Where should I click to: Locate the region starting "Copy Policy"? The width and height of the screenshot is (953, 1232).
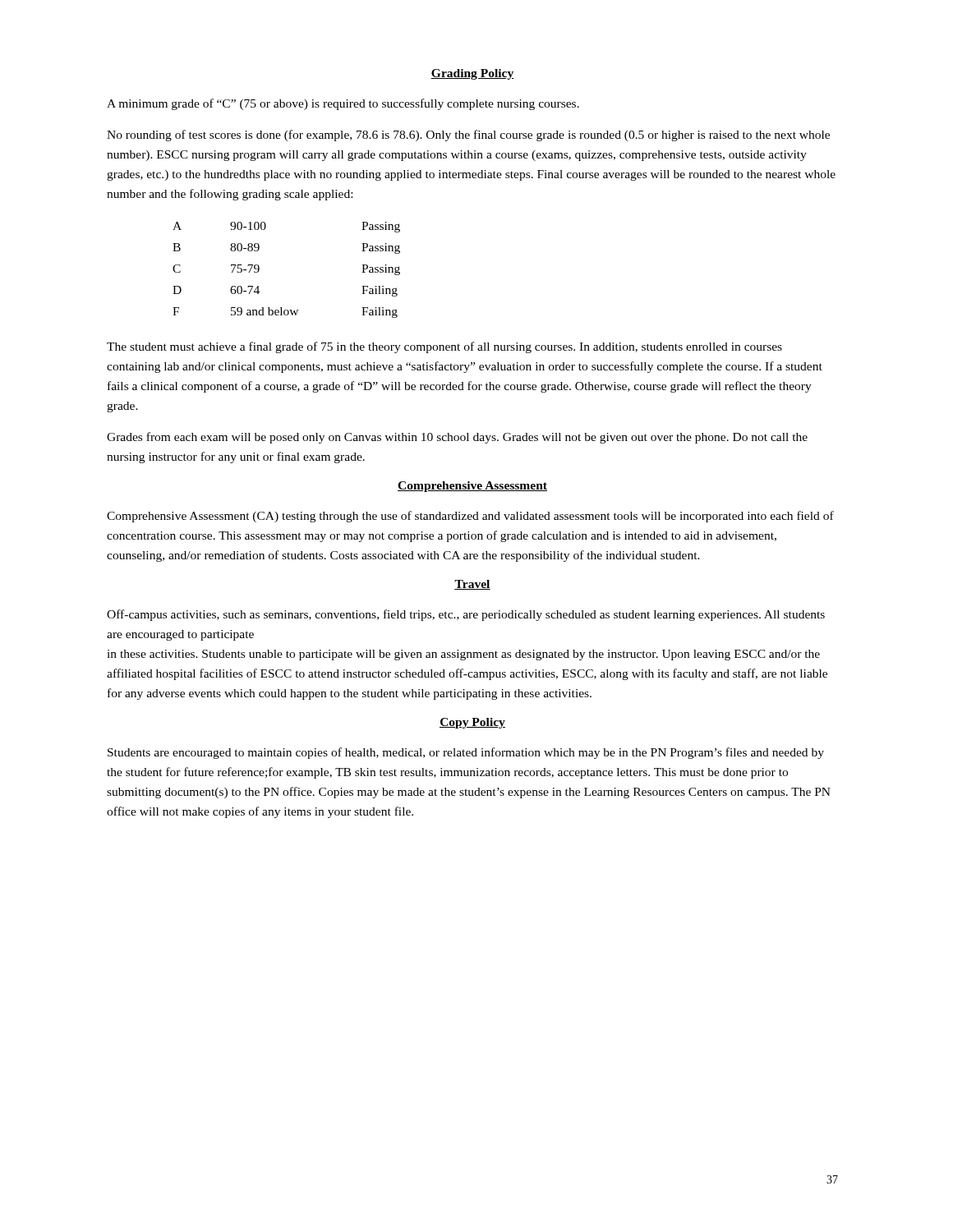[x=472, y=722]
